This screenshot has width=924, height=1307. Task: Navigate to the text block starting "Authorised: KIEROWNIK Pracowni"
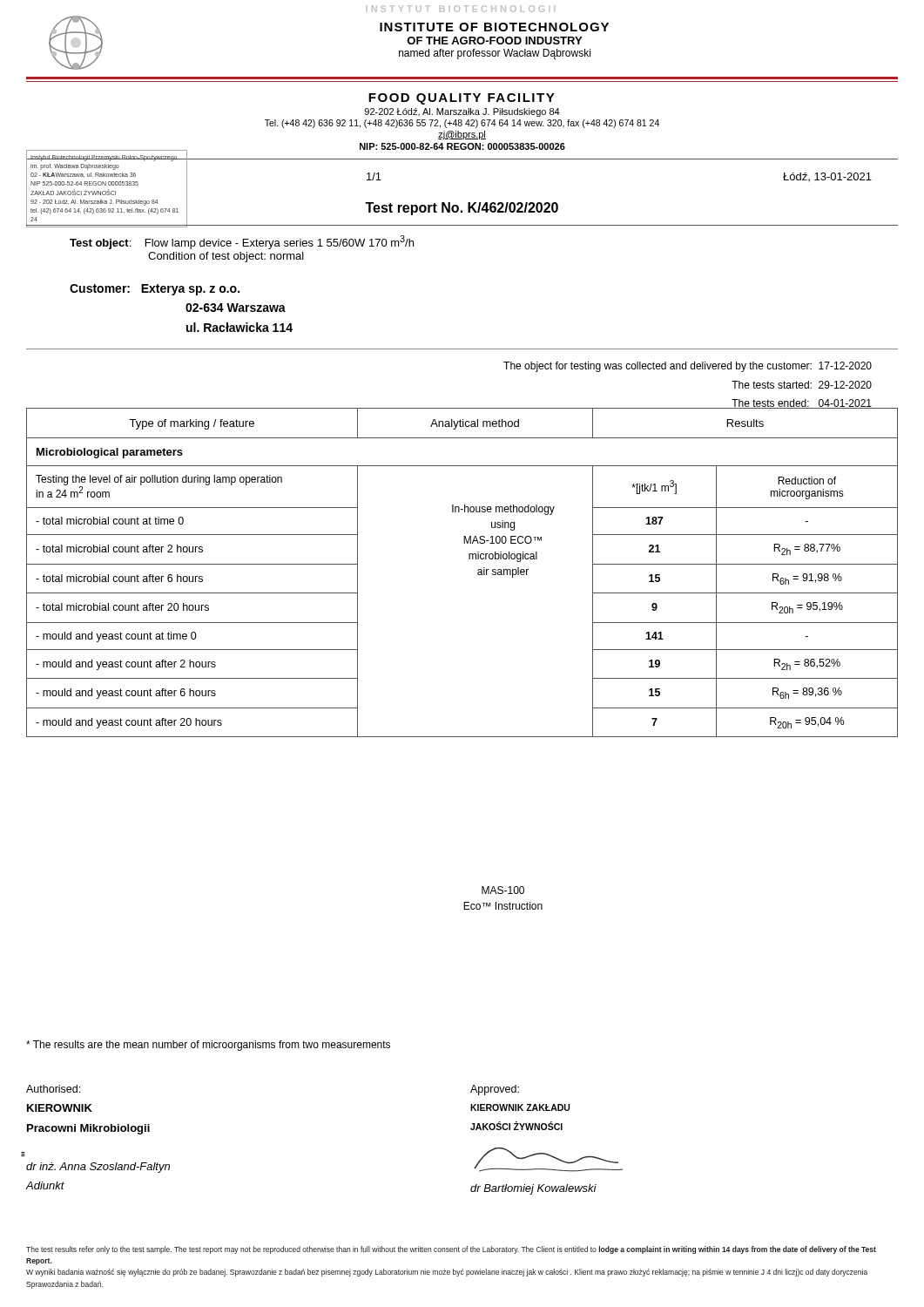point(98,1138)
